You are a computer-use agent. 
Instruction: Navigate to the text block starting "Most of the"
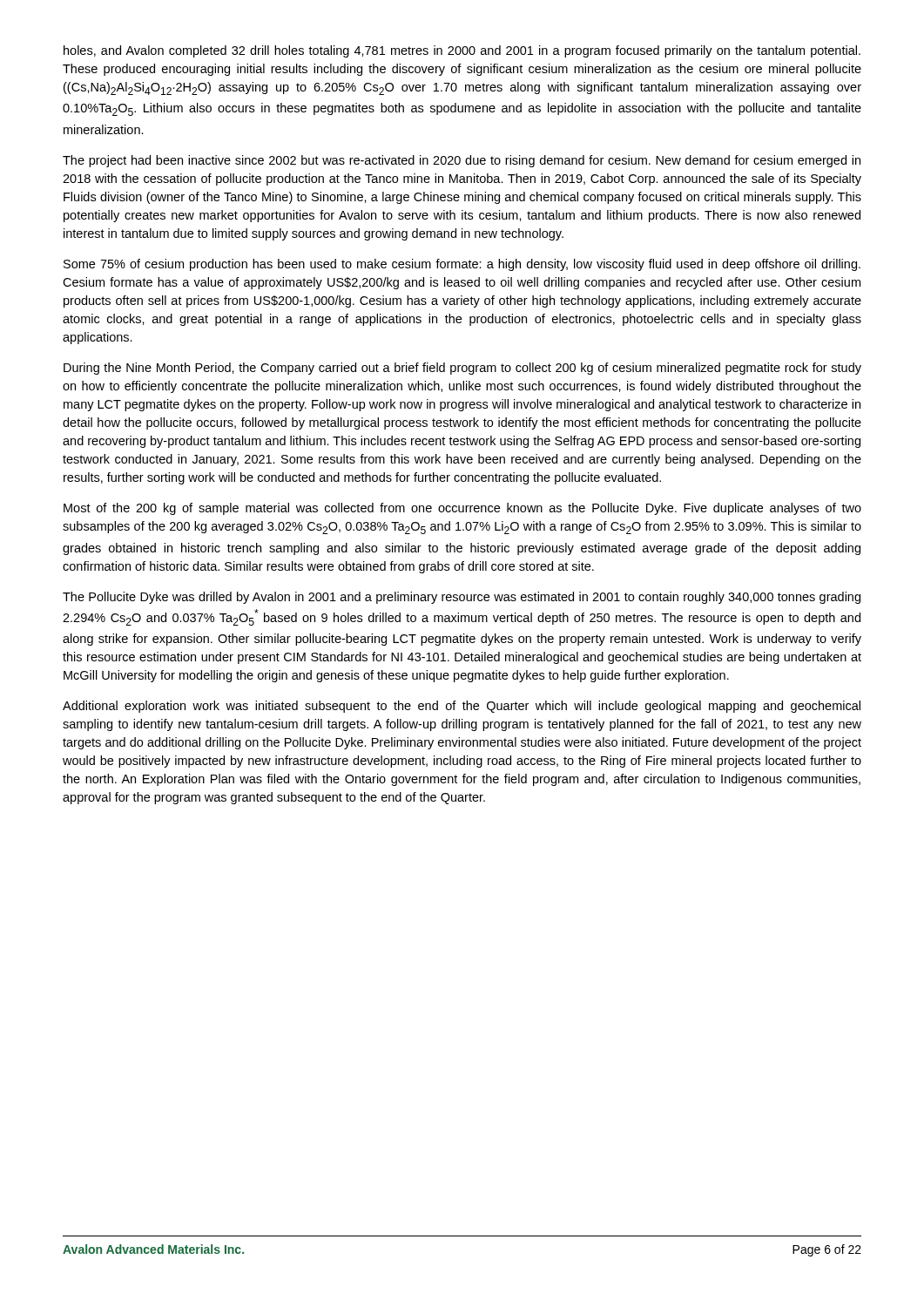tap(462, 537)
